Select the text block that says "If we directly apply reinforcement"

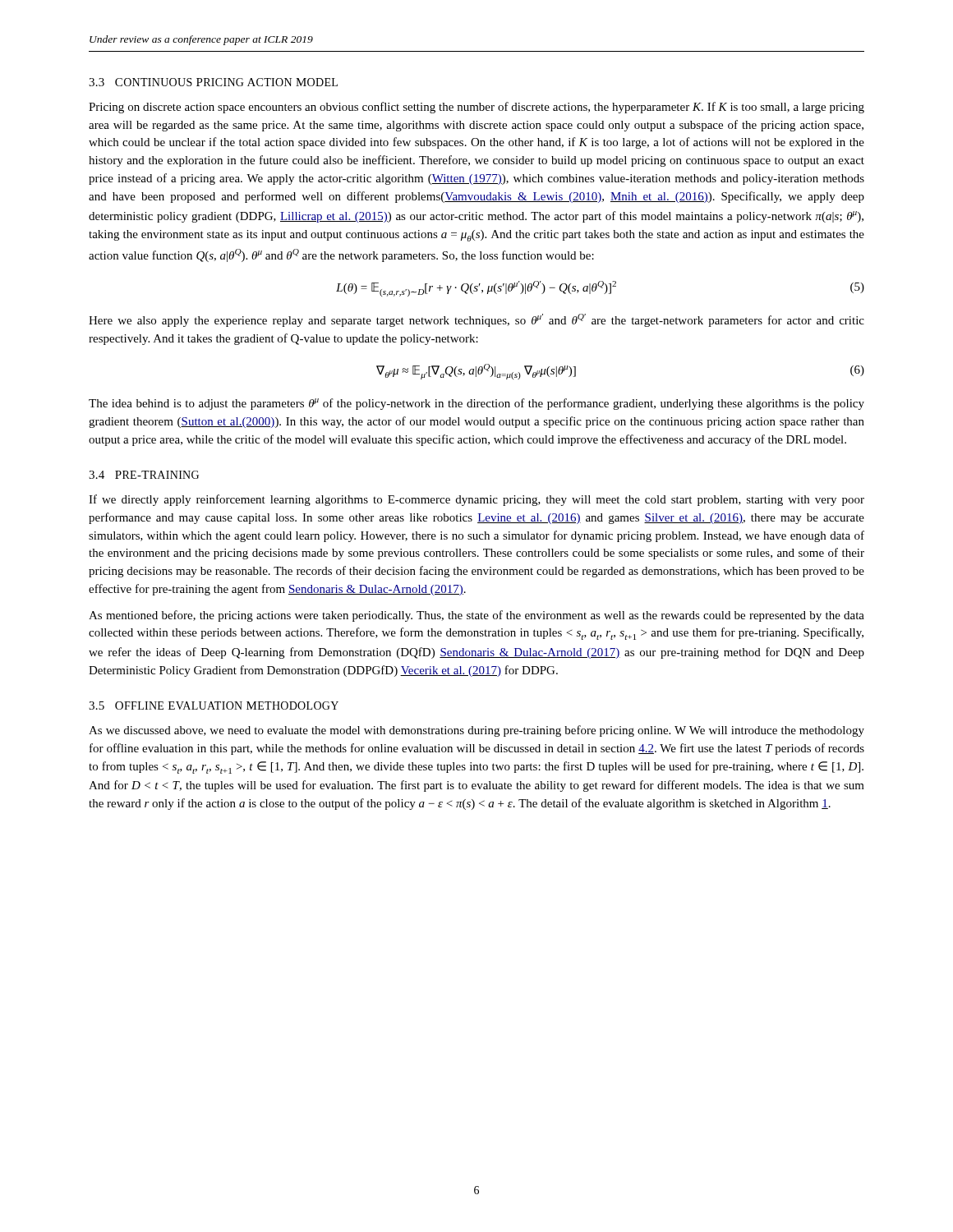[476, 545]
